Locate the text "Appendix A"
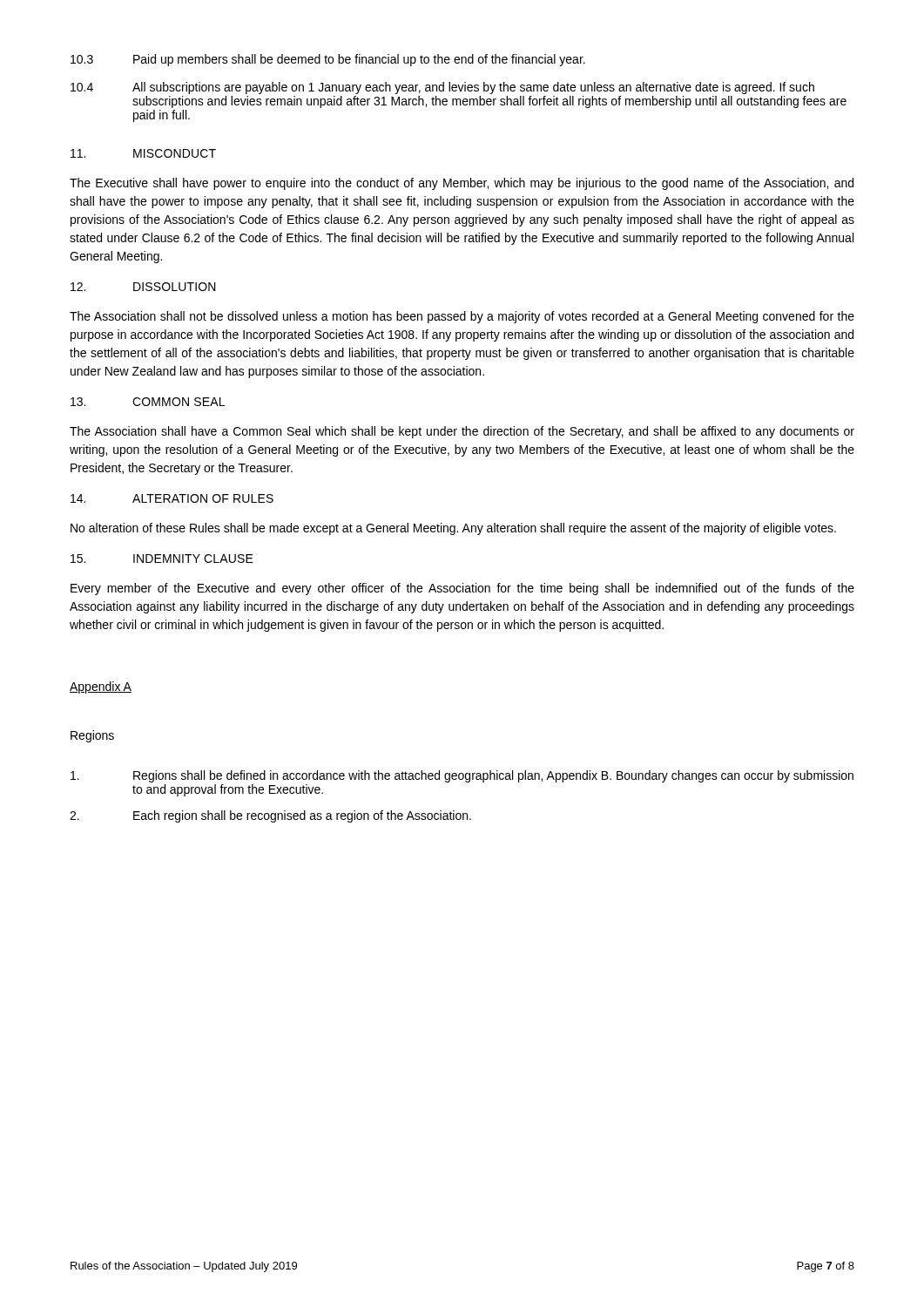The width and height of the screenshot is (924, 1307). pos(101,687)
